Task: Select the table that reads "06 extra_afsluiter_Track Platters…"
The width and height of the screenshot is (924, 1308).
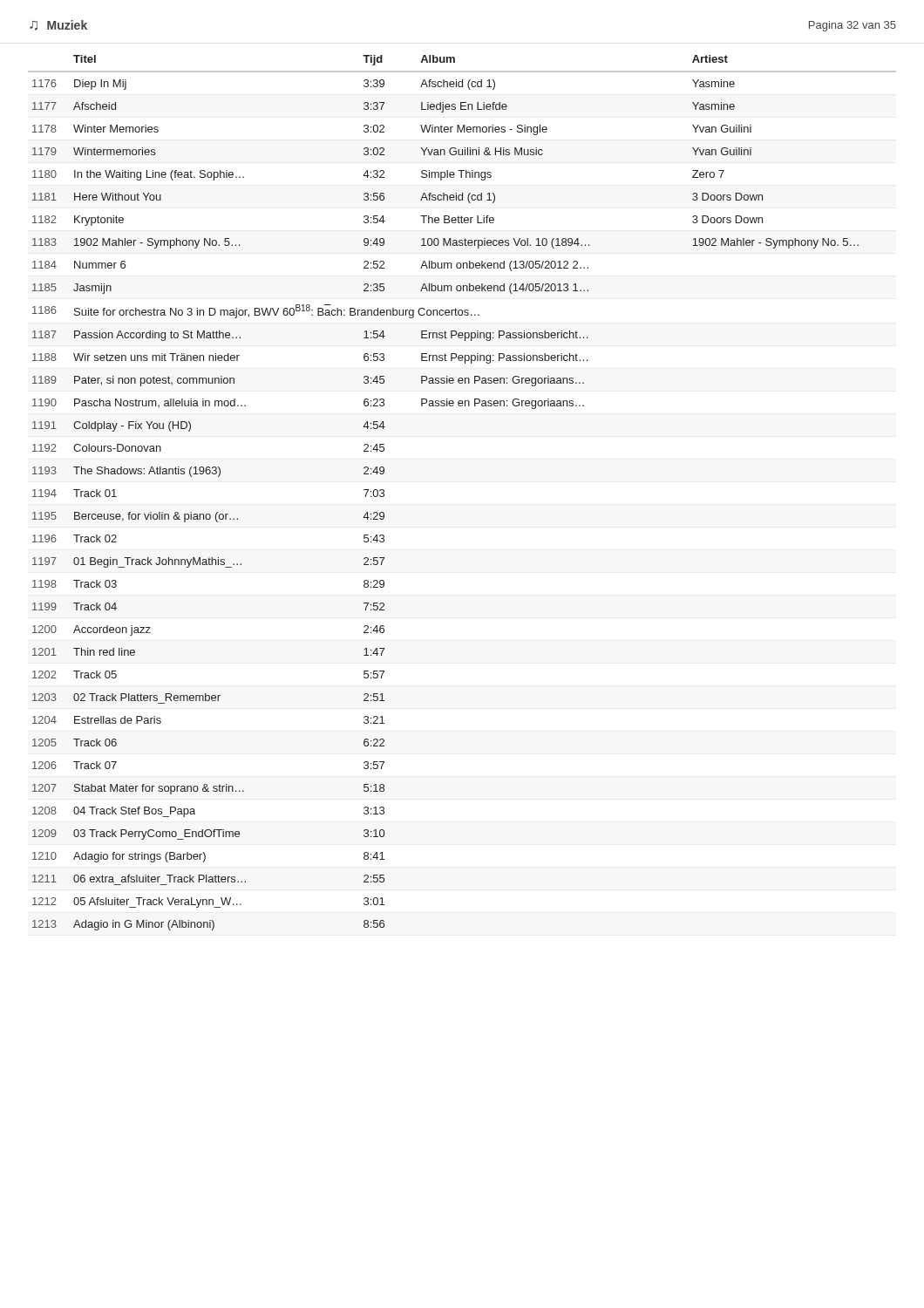Action: coord(462,492)
